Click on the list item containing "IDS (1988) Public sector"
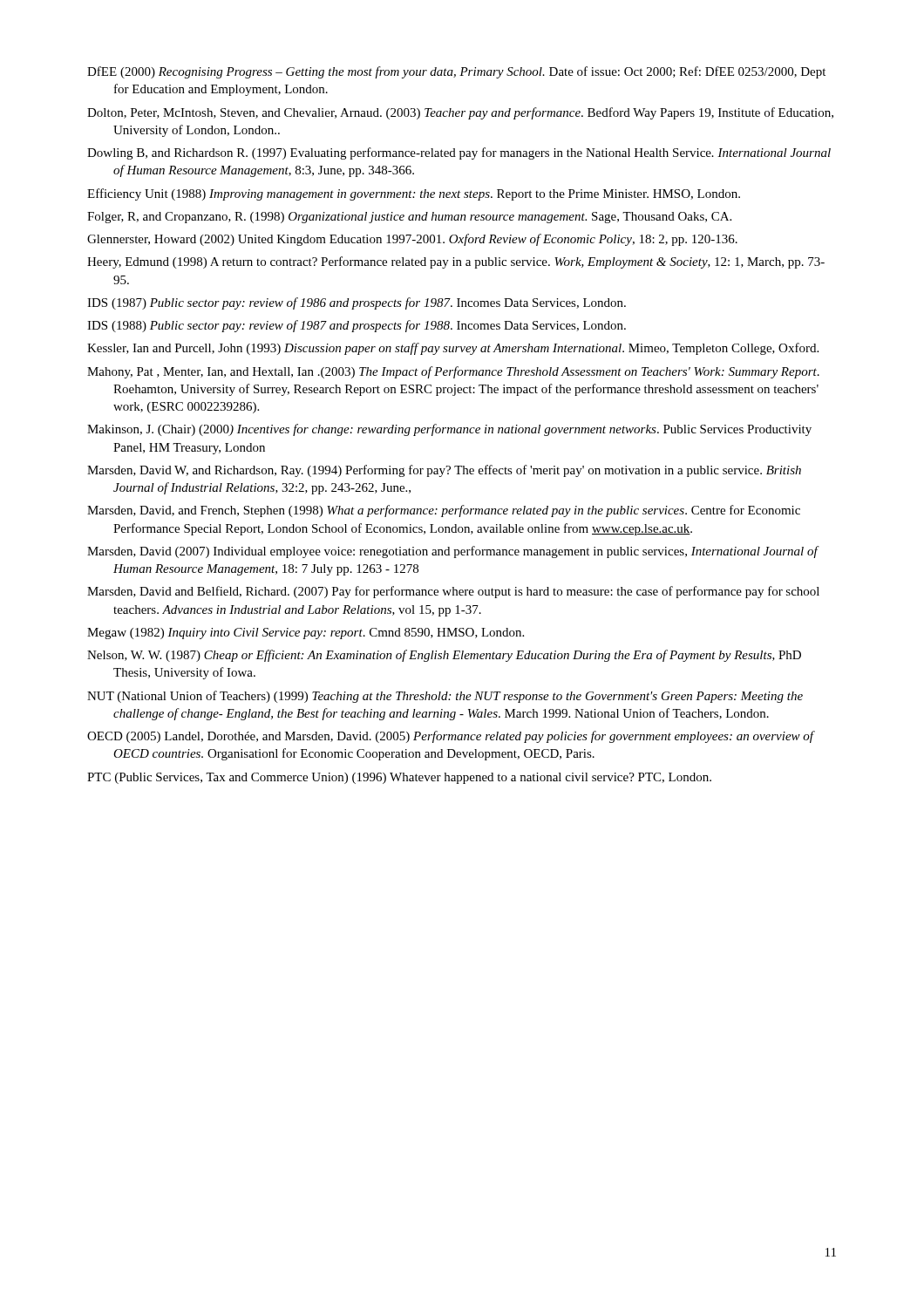The width and height of the screenshot is (924, 1308). (x=357, y=325)
